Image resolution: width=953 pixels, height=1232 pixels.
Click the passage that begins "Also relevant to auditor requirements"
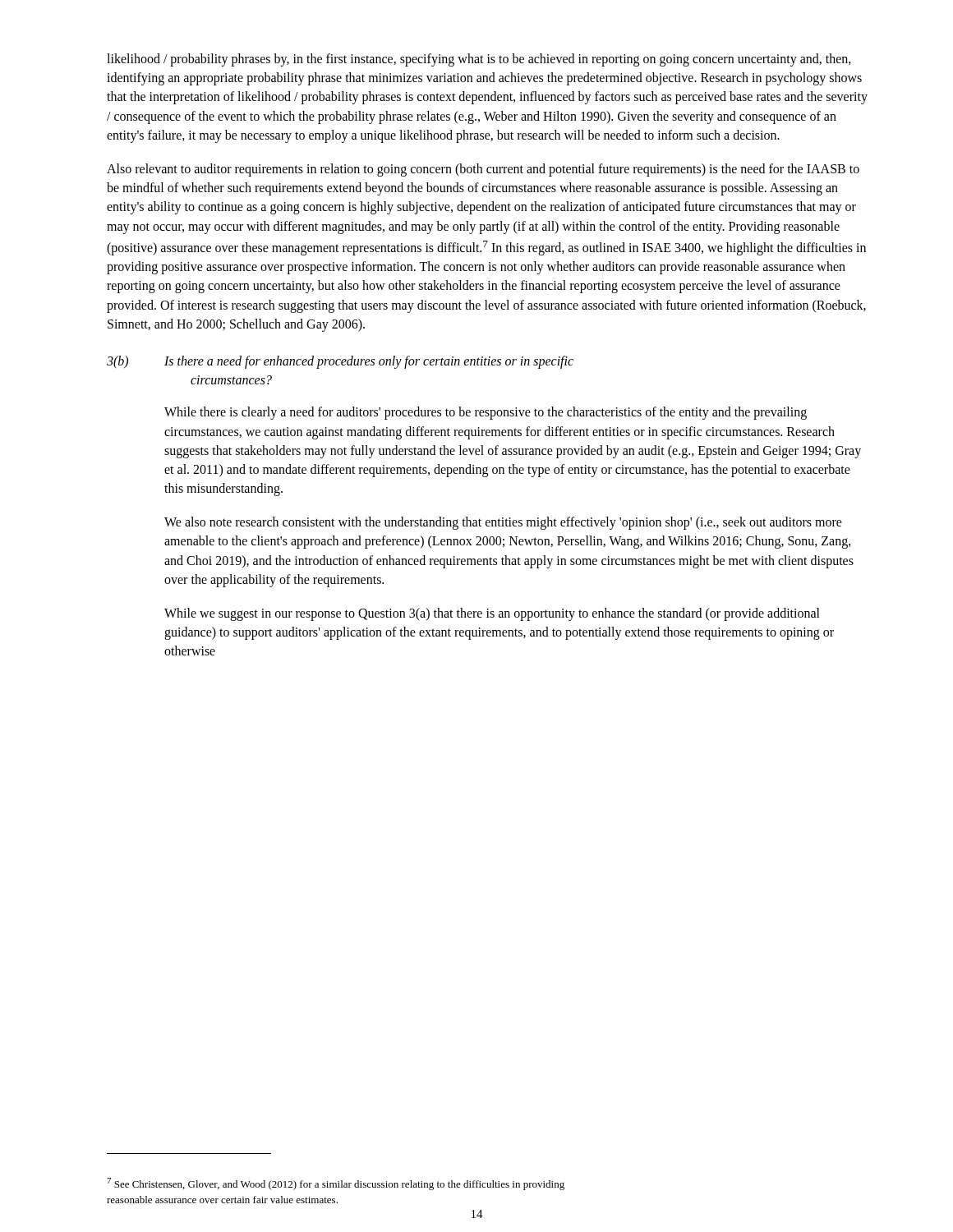[x=487, y=246]
